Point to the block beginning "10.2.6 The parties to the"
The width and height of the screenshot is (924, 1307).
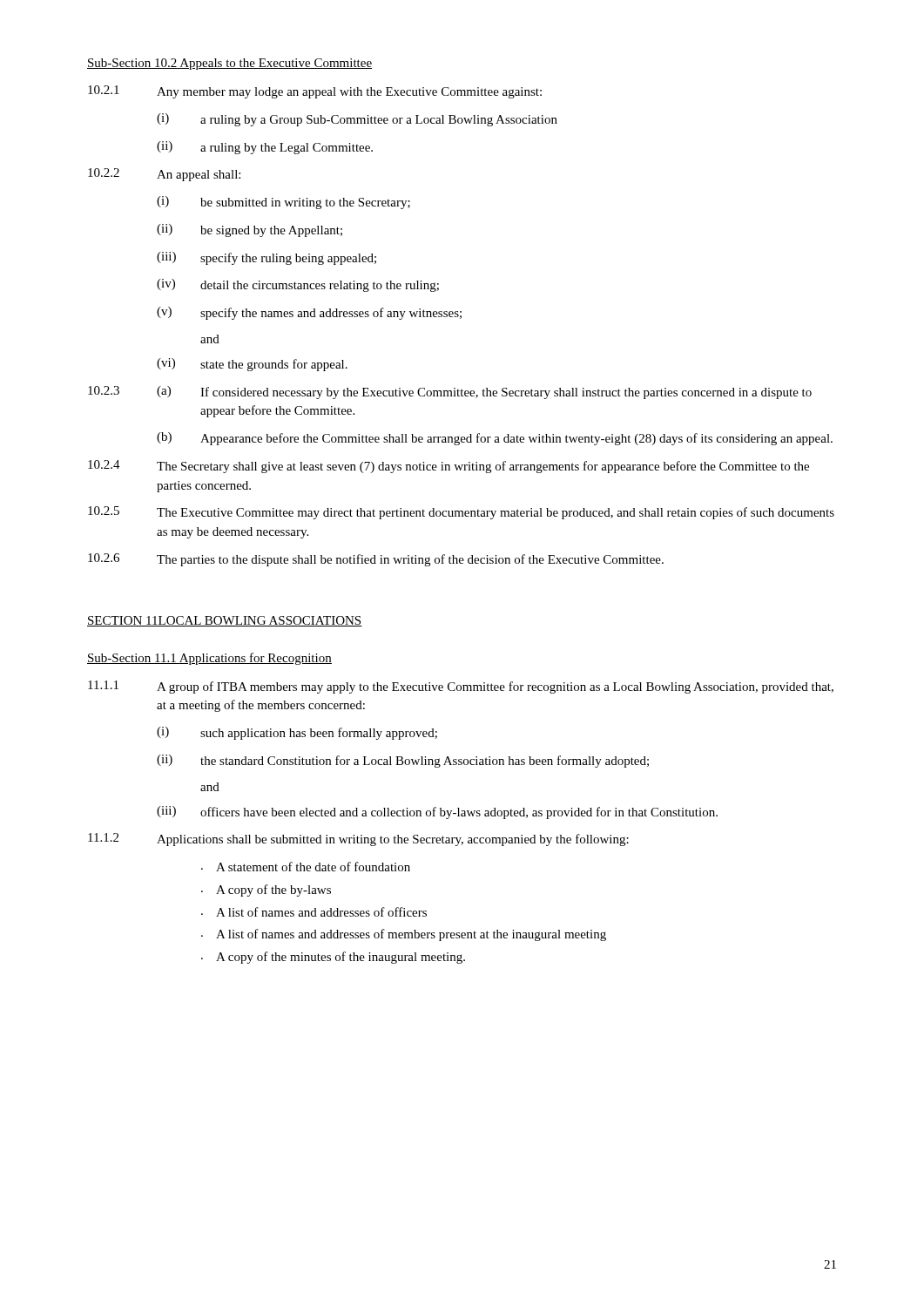(462, 560)
